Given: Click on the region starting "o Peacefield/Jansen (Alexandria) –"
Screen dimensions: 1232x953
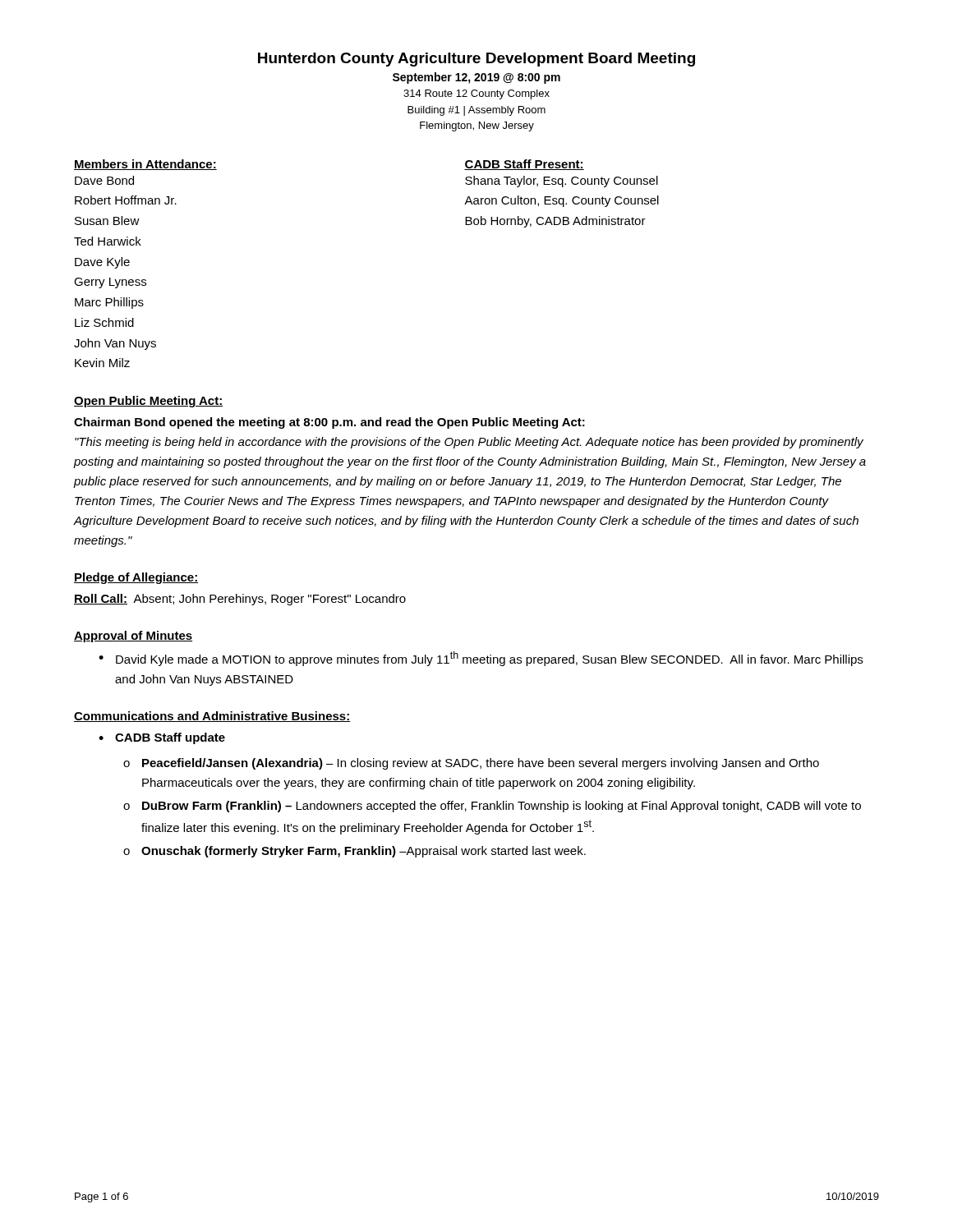Looking at the screenshot, I should pyautogui.click(x=501, y=773).
